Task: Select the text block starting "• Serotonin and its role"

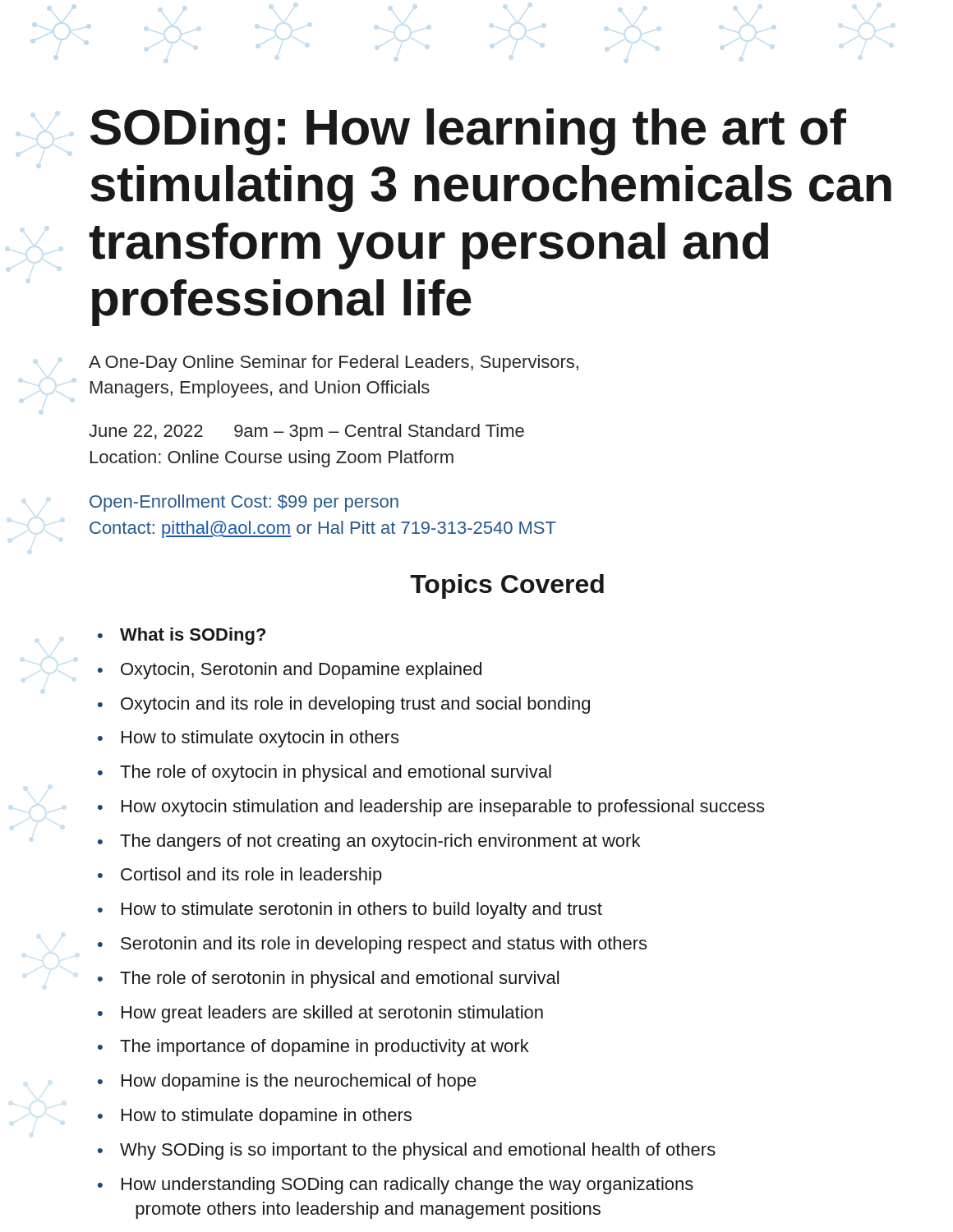Action: point(372,945)
